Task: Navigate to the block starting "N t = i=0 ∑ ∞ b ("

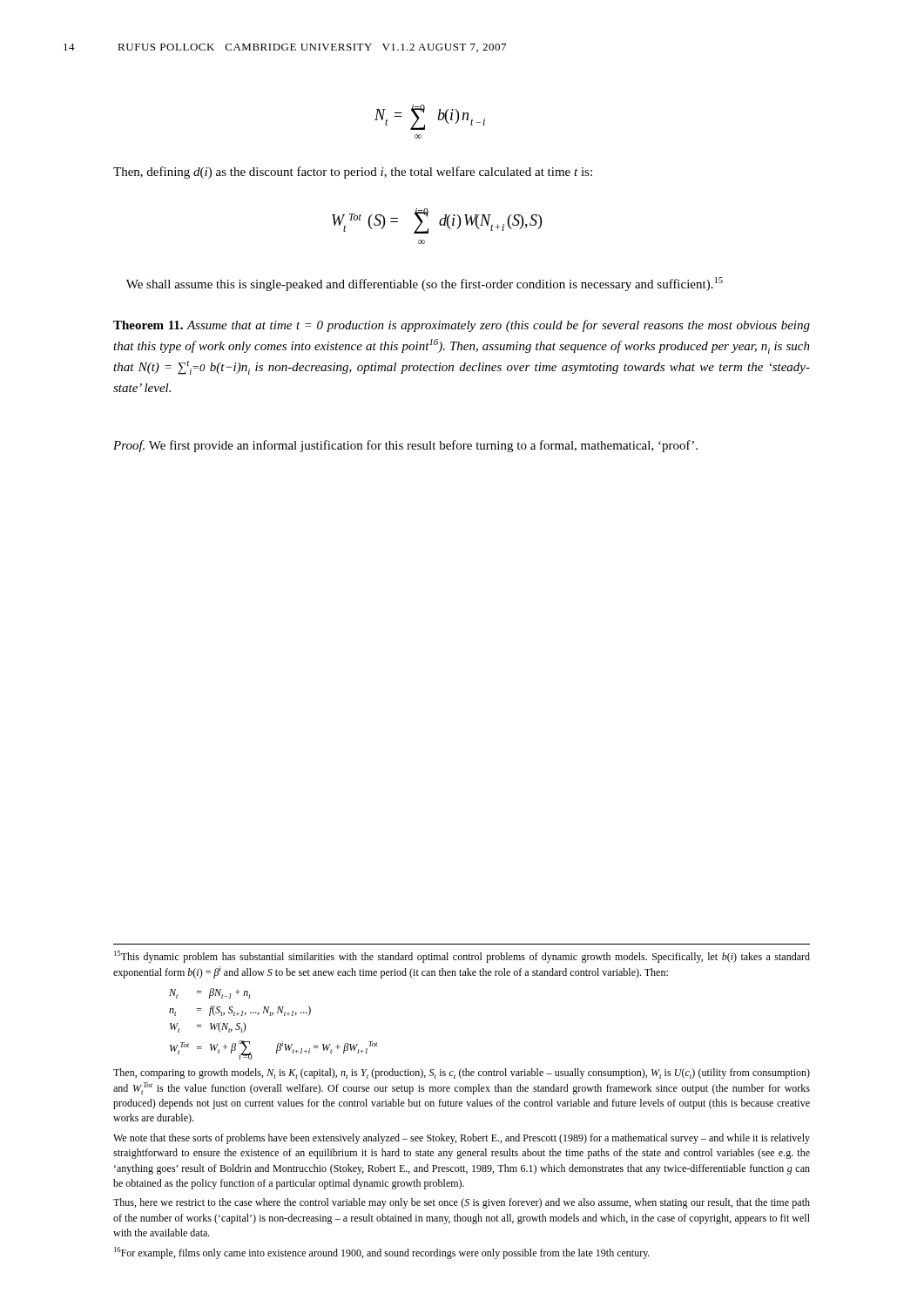Action: click(x=462, y=120)
